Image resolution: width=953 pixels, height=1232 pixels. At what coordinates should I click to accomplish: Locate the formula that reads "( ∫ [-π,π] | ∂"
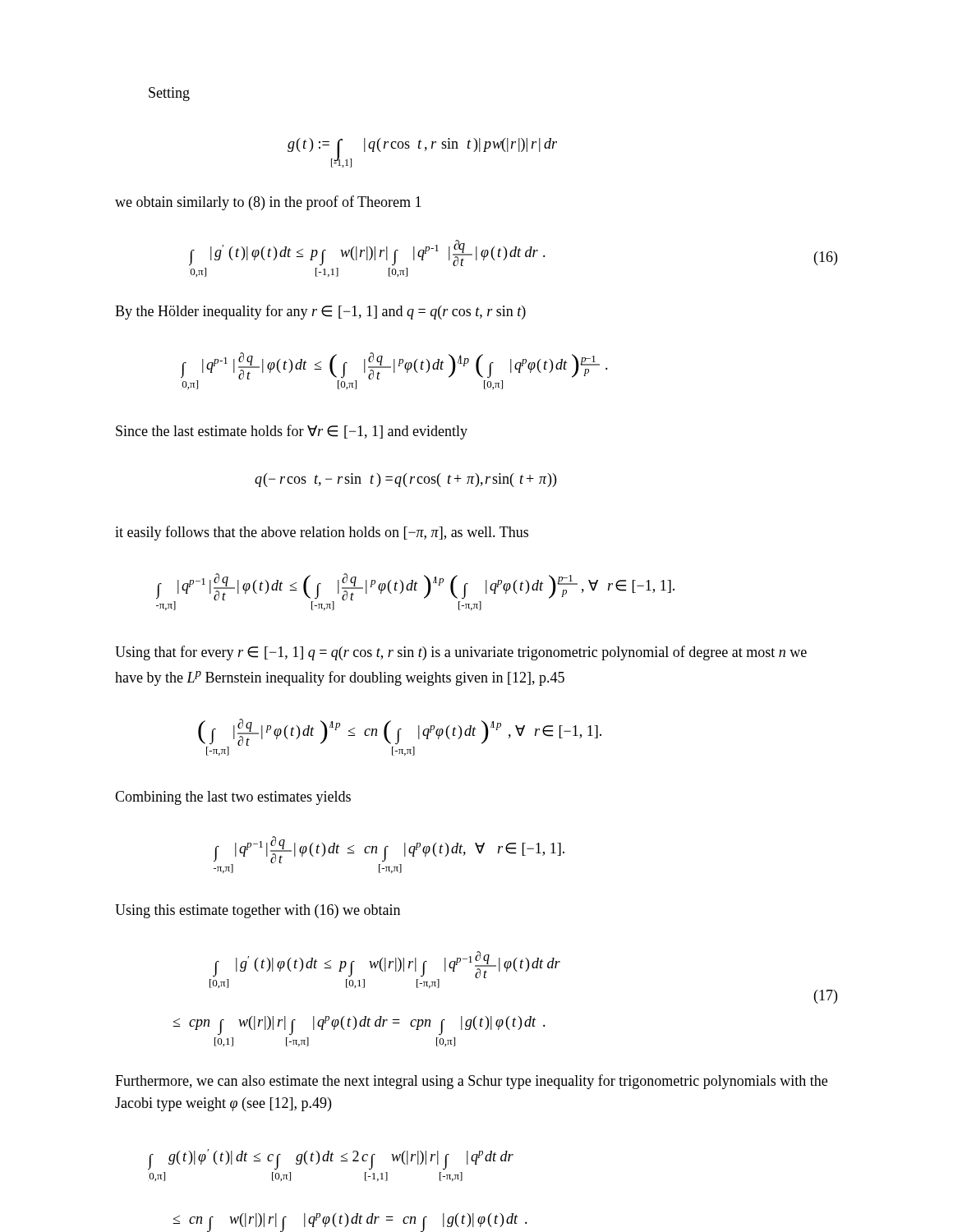pos(476,733)
